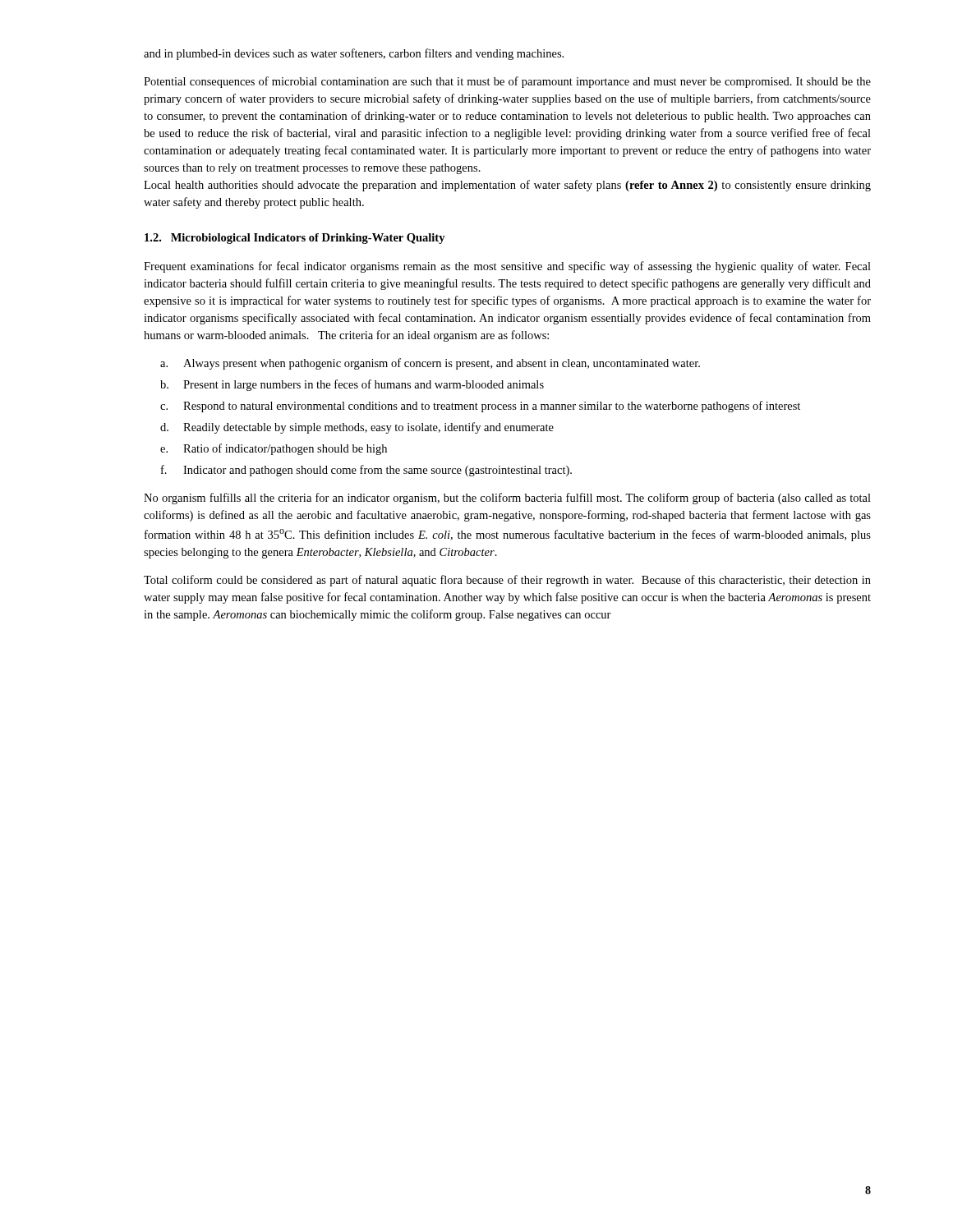Locate the block of text that opens with "b. Present in large numbers in the feces"

pyautogui.click(x=516, y=385)
